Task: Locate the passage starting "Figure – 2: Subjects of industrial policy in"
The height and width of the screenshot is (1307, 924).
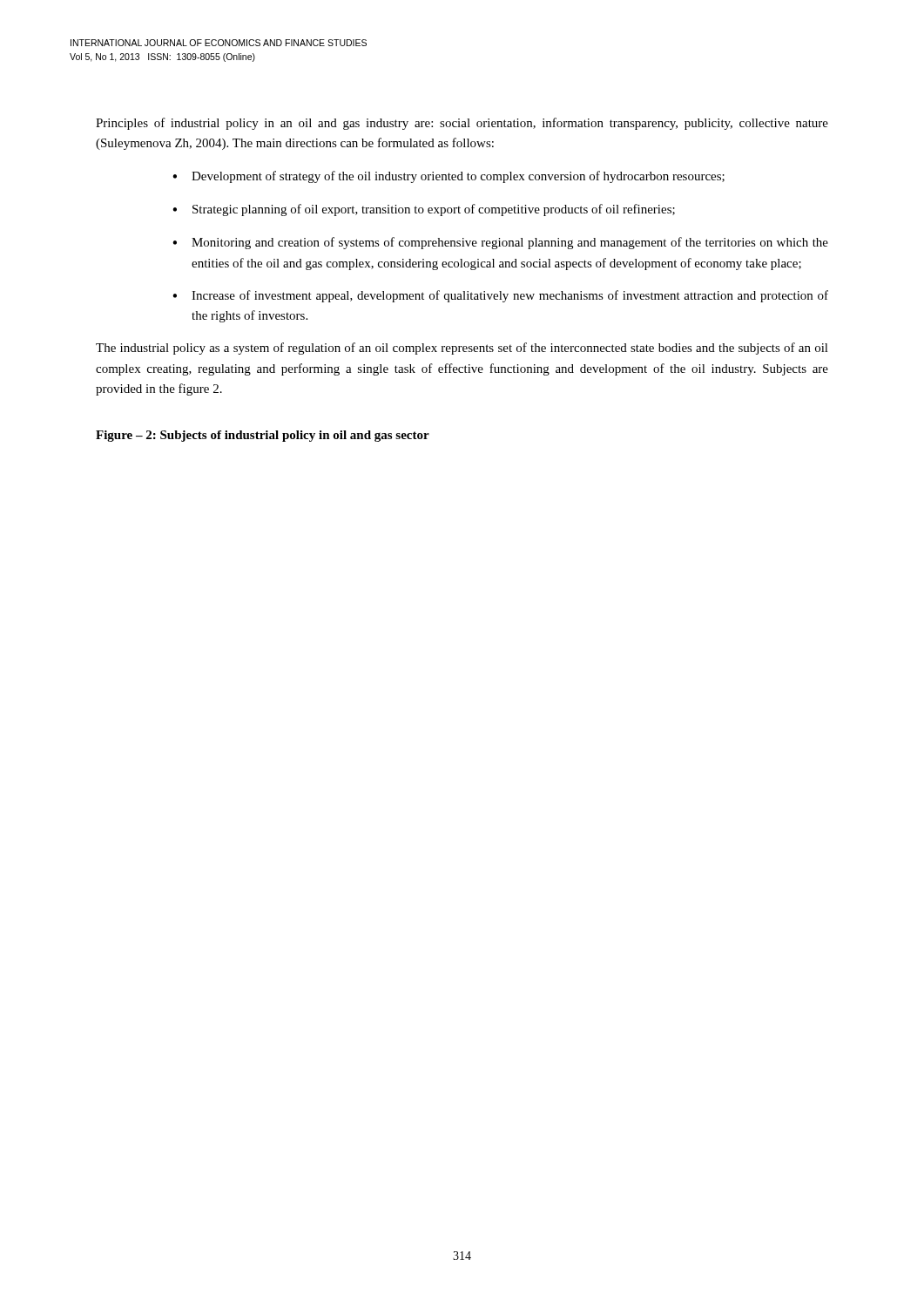Action: click(x=262, y=435)
